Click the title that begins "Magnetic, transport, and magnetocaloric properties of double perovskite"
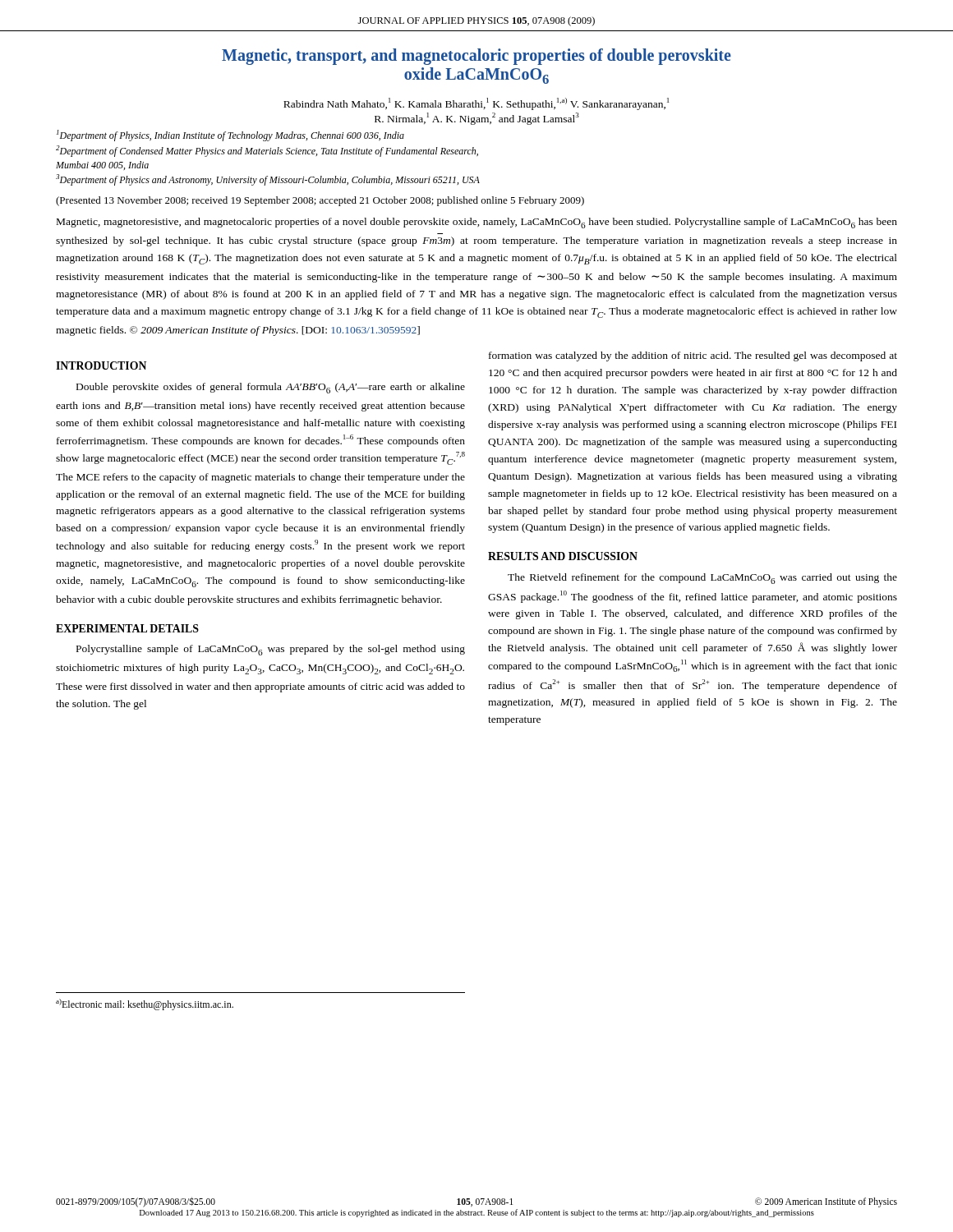Image resolution: width=953 pixels, height=1232 pixels. pyautogui.click(x=476, y=67)
